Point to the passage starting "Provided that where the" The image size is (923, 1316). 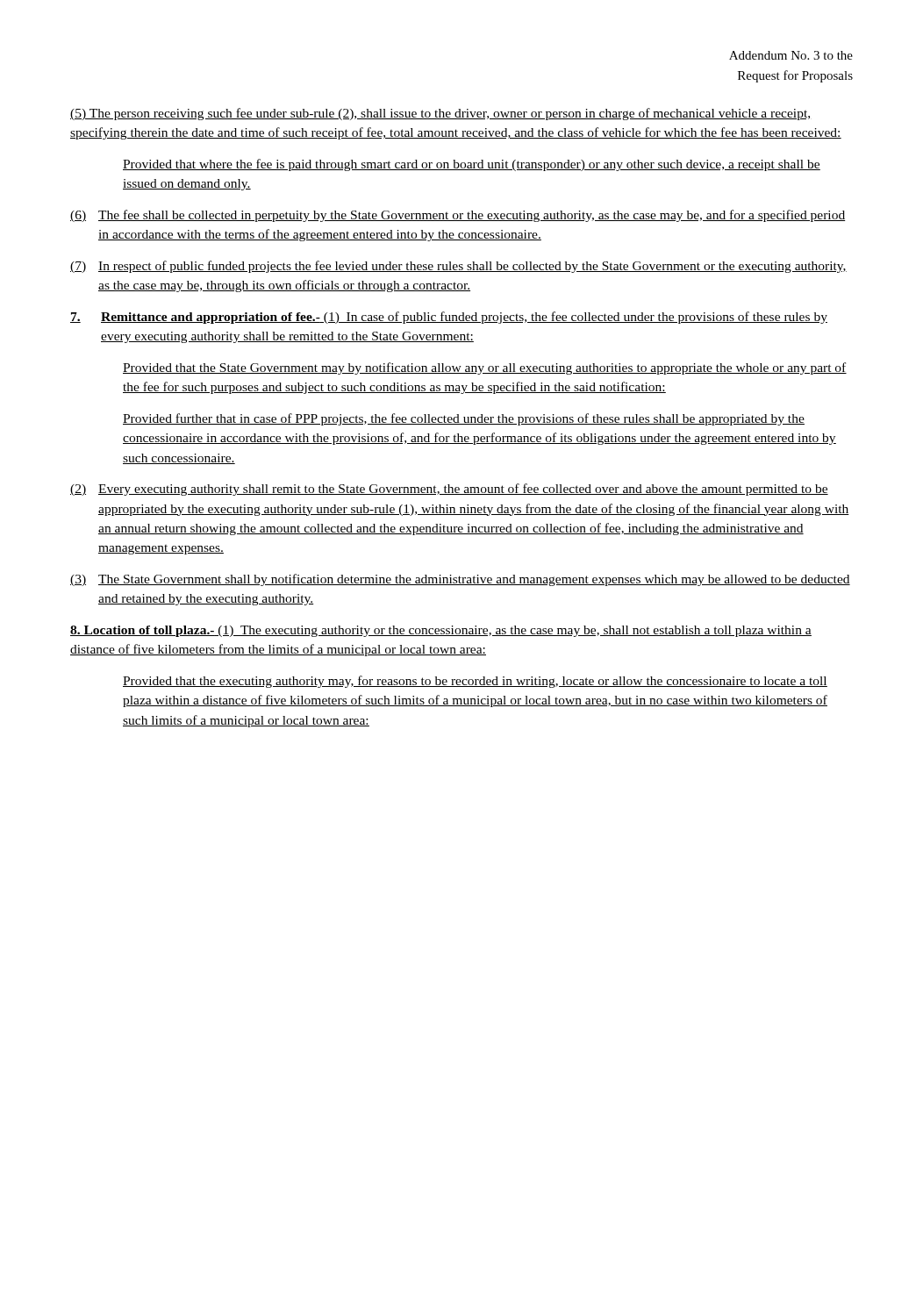[471, 173]
